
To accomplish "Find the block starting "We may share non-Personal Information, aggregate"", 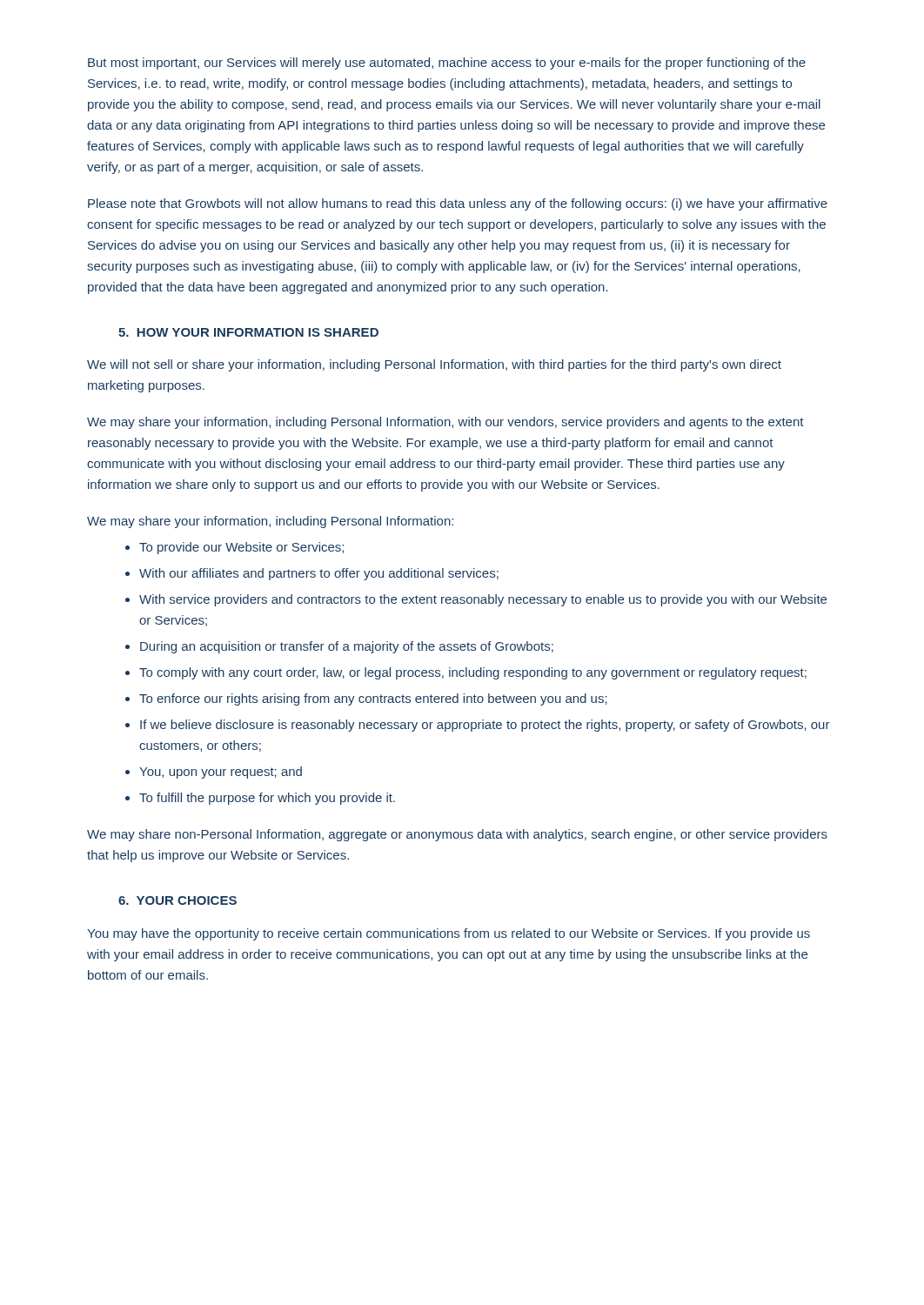I will coord(457,845).
